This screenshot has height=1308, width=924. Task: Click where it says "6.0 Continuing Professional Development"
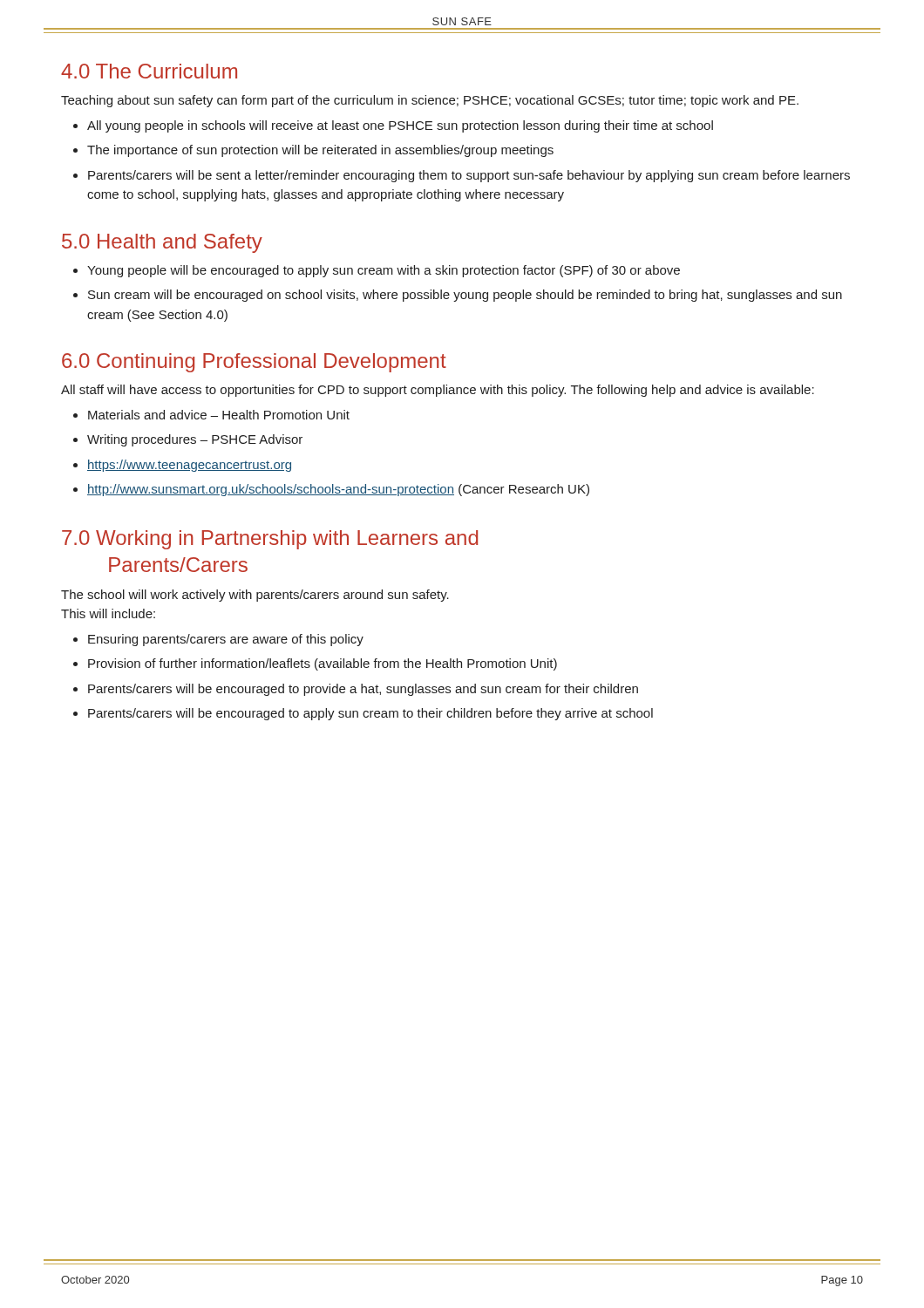(x=254, y=363)
